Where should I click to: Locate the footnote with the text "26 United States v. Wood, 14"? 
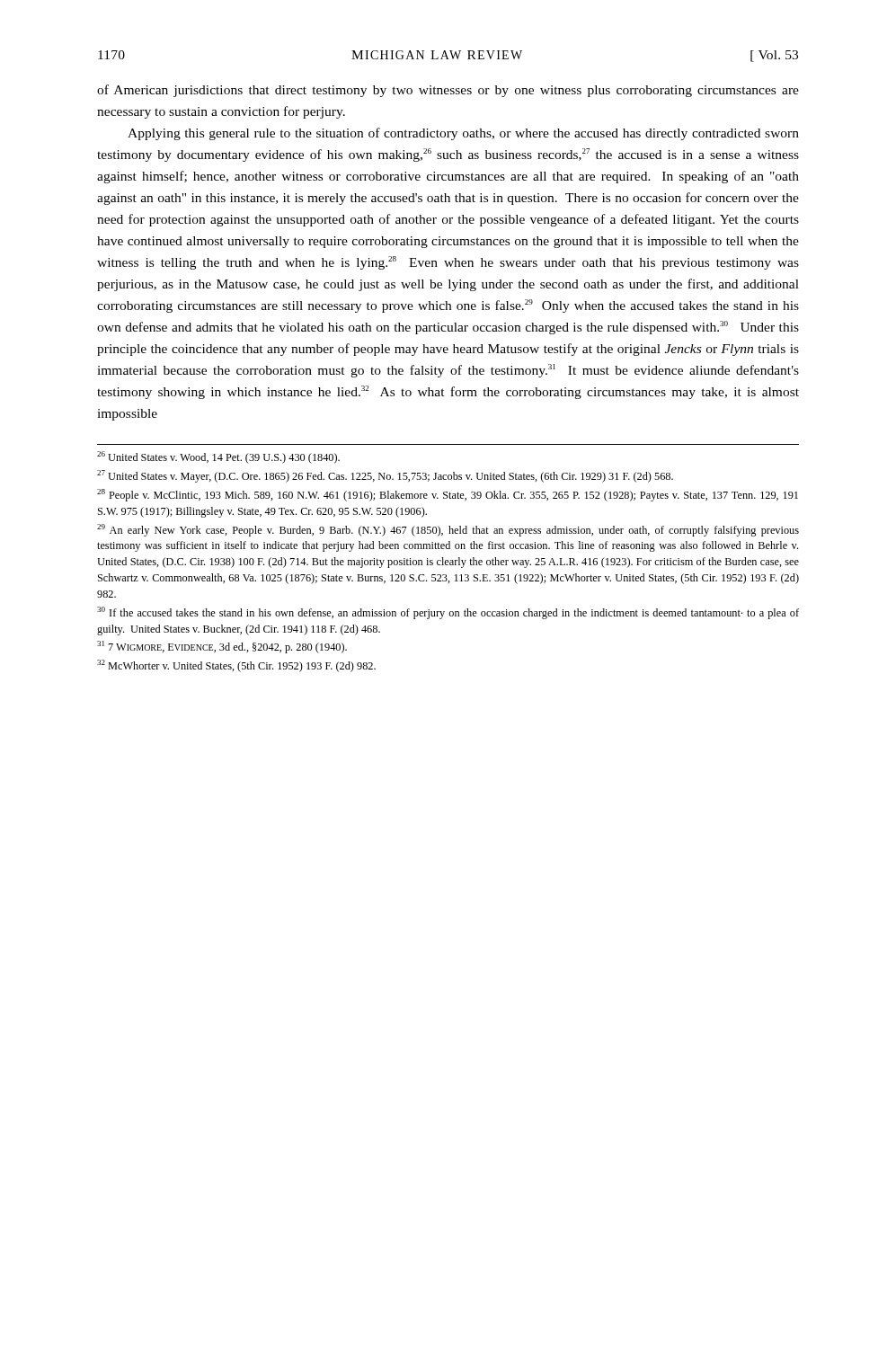219,457
